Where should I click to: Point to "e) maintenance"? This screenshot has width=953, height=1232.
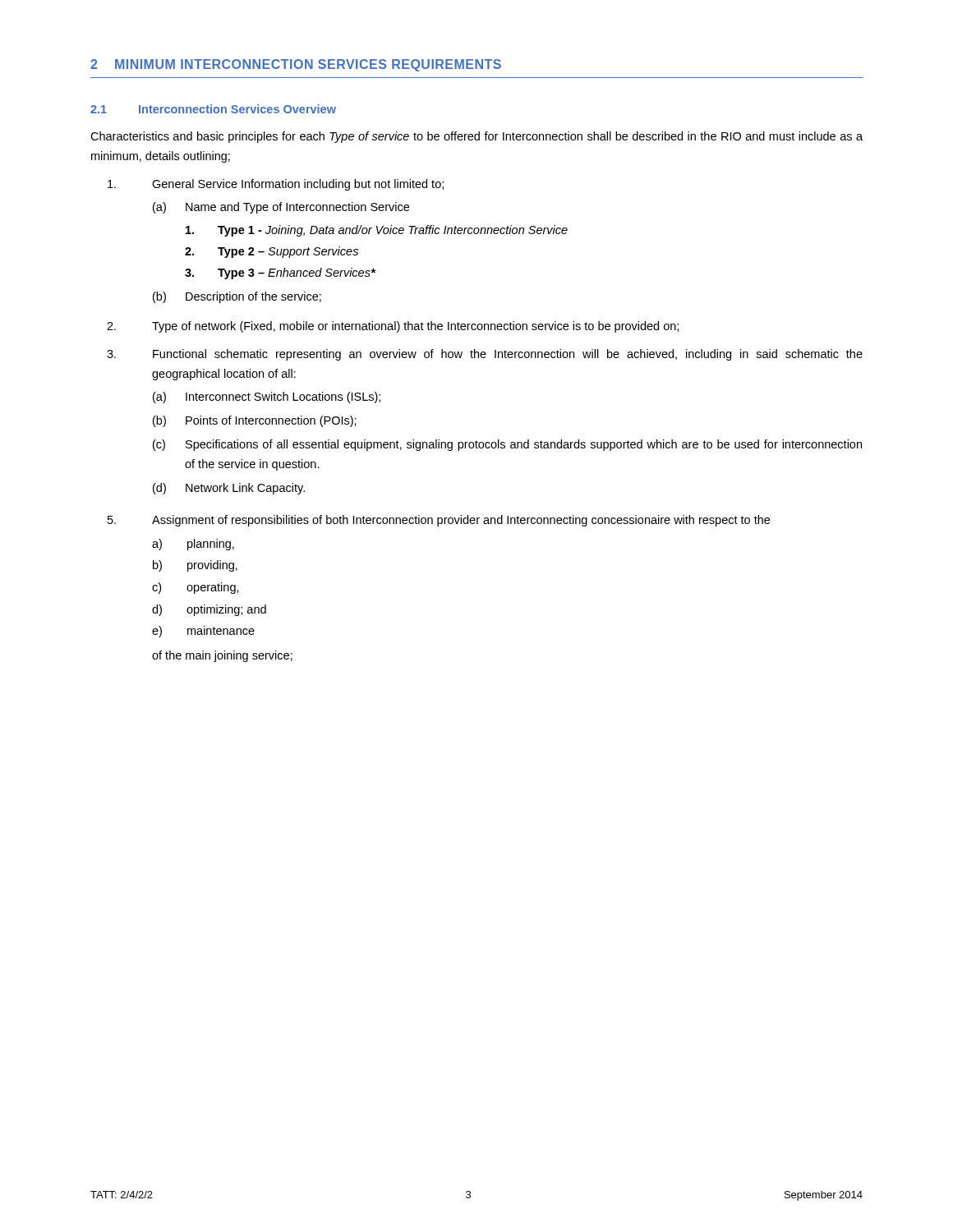[203, 632]
